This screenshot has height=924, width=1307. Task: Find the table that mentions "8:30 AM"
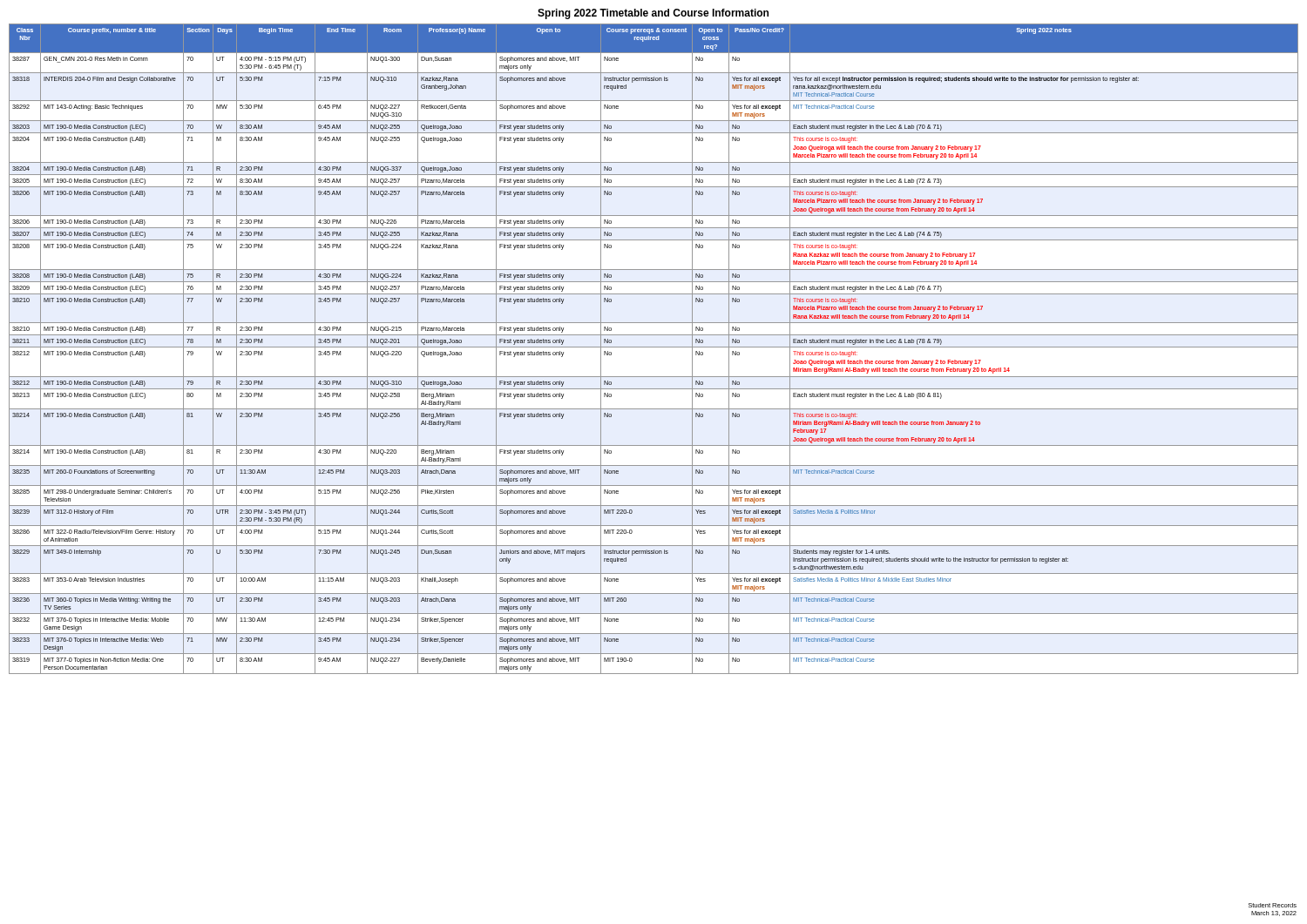point(654,349)
